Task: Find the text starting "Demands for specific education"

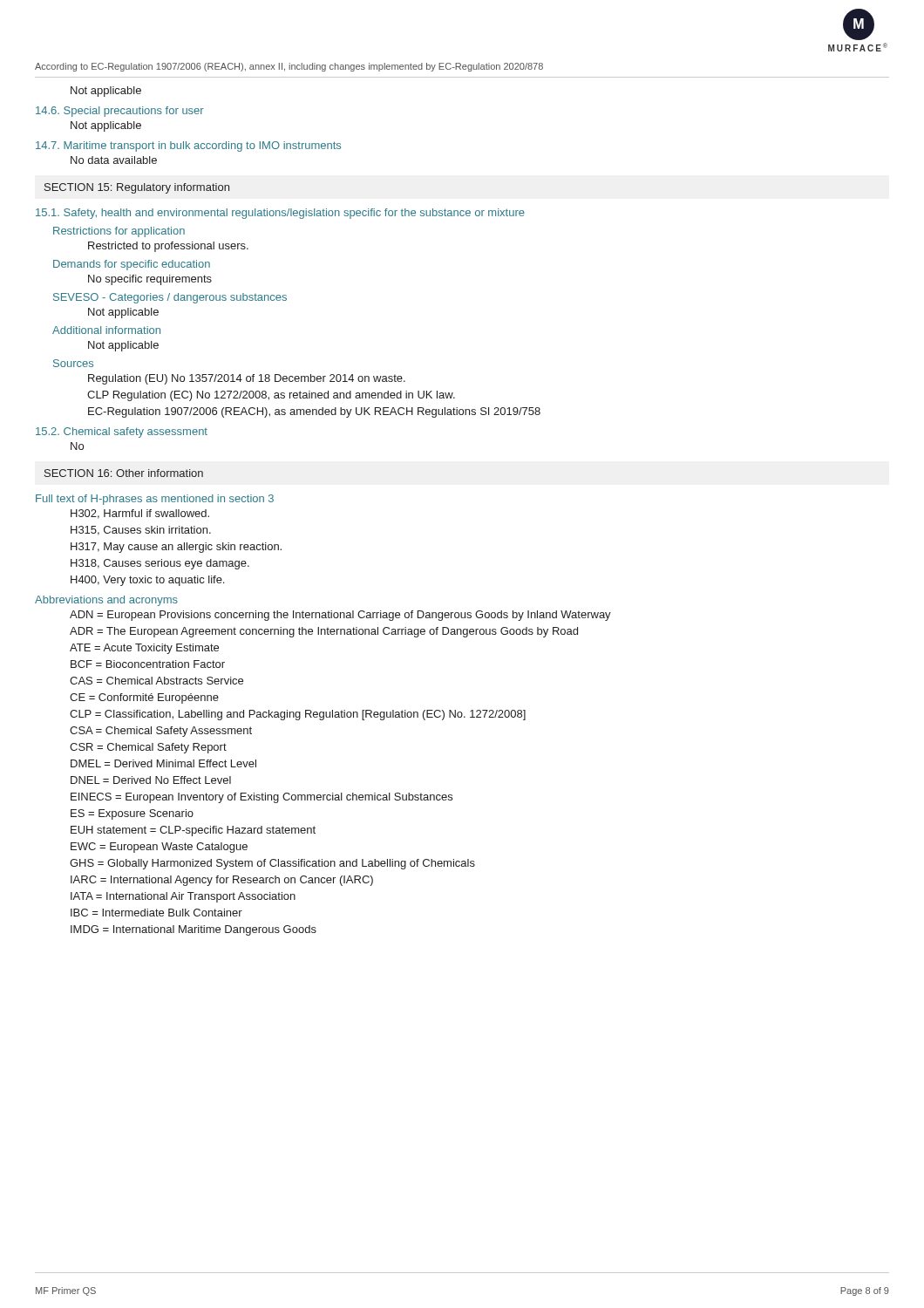Action: coord(131,264)
